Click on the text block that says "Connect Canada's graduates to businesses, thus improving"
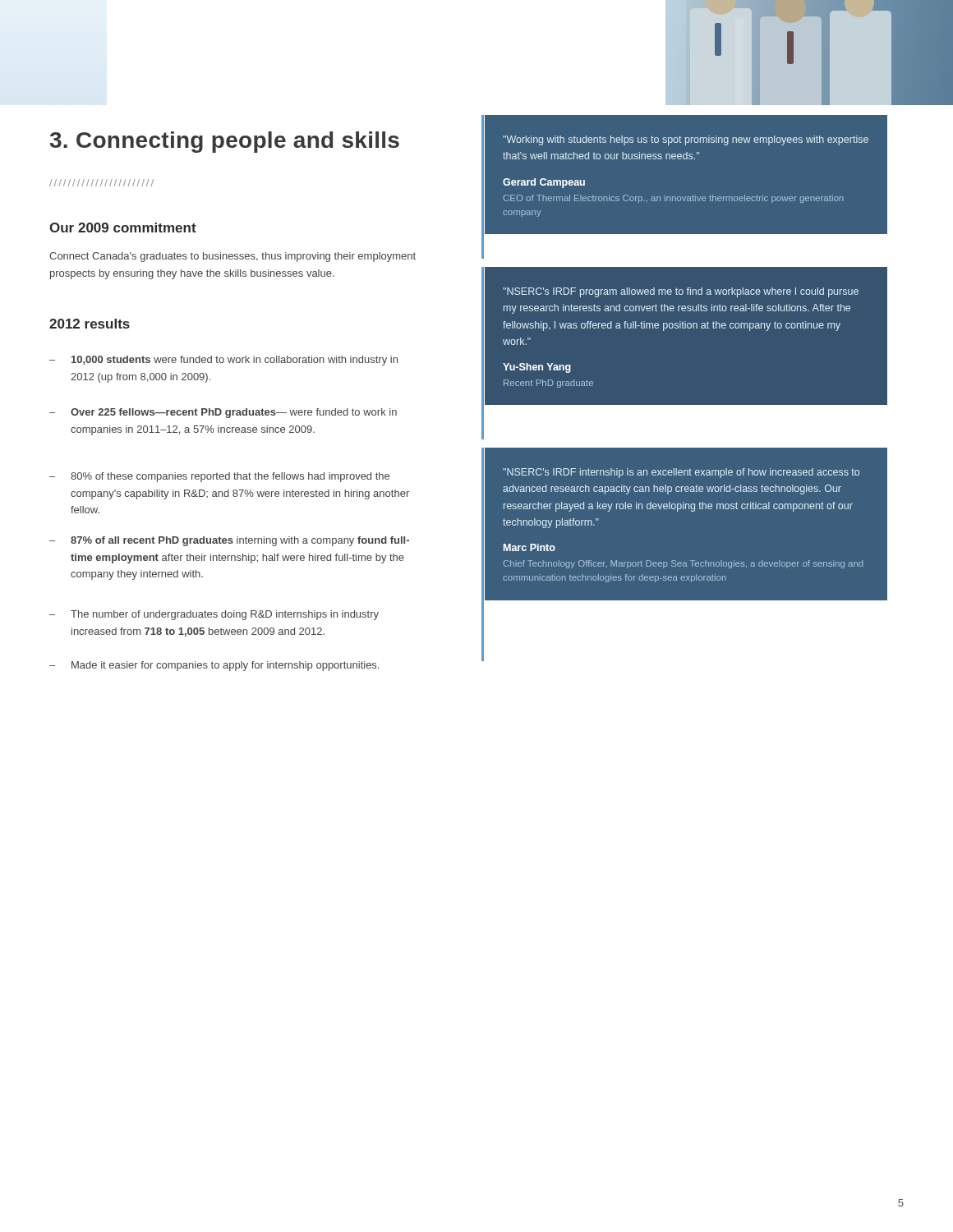The height and width of the screenshot is (1232, 953). coord(233,264)
